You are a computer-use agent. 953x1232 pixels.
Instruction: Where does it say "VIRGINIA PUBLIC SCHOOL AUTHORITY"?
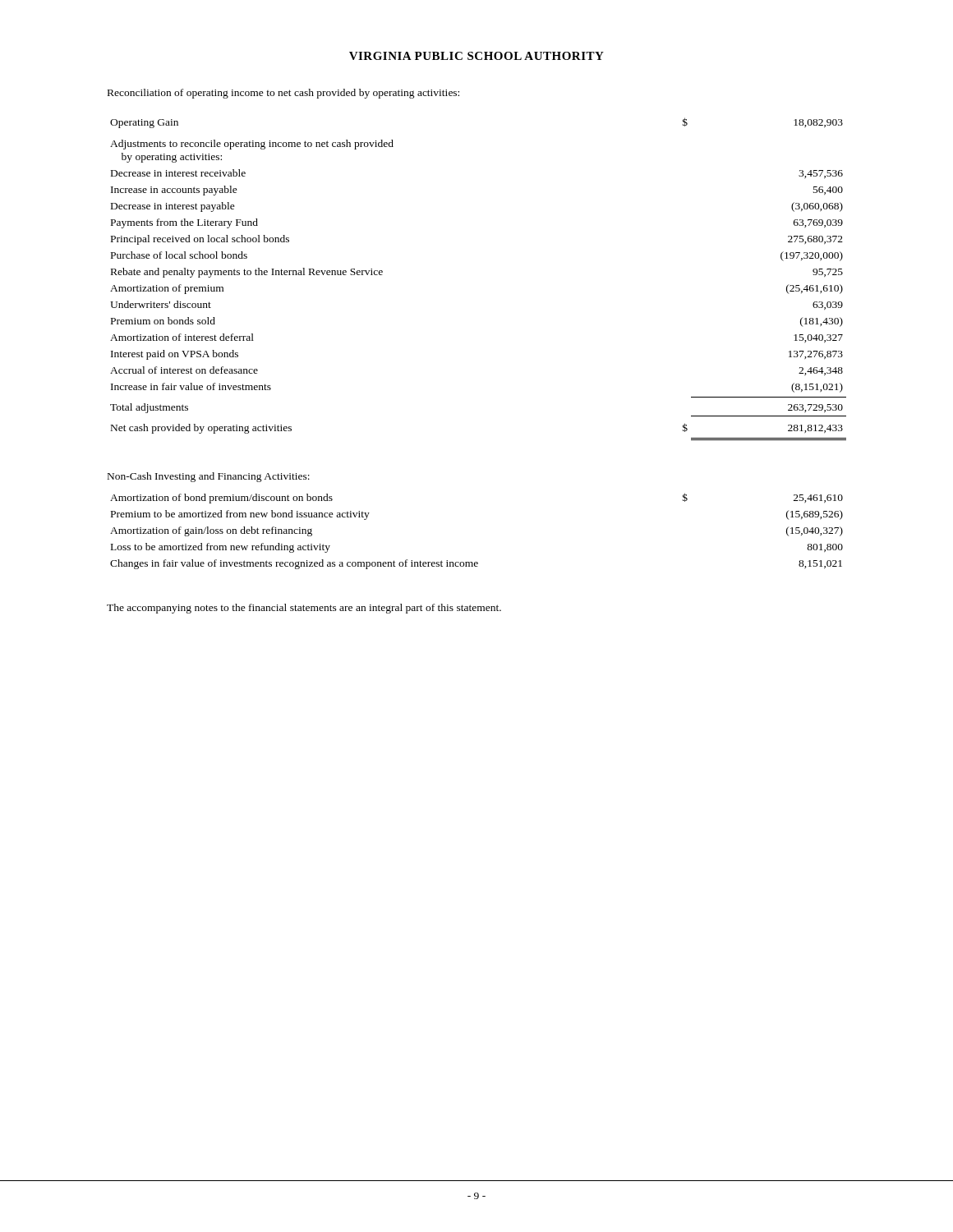coord(476,56)
